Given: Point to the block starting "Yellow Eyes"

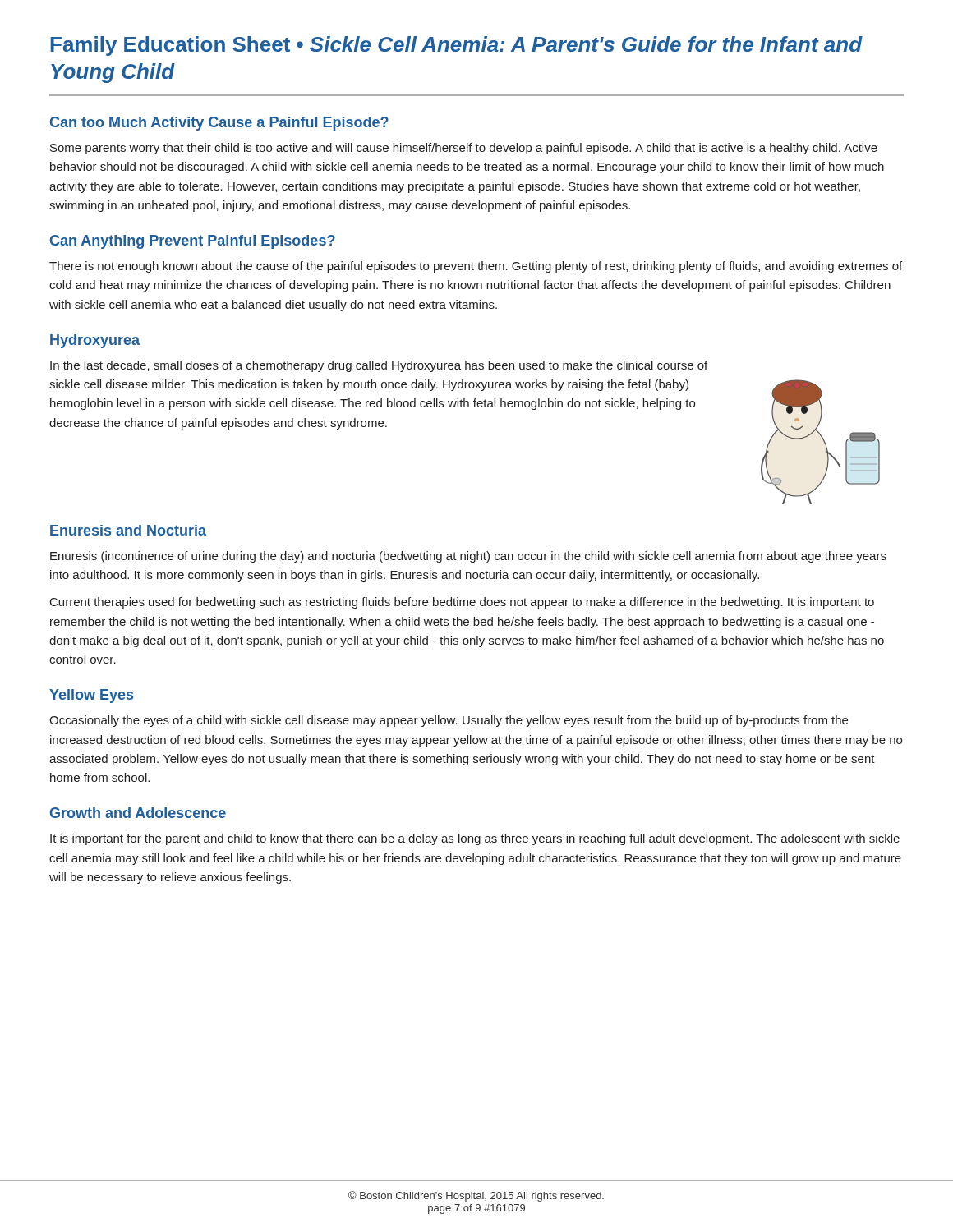Looking at the screenshot, I should coord(92,695).
